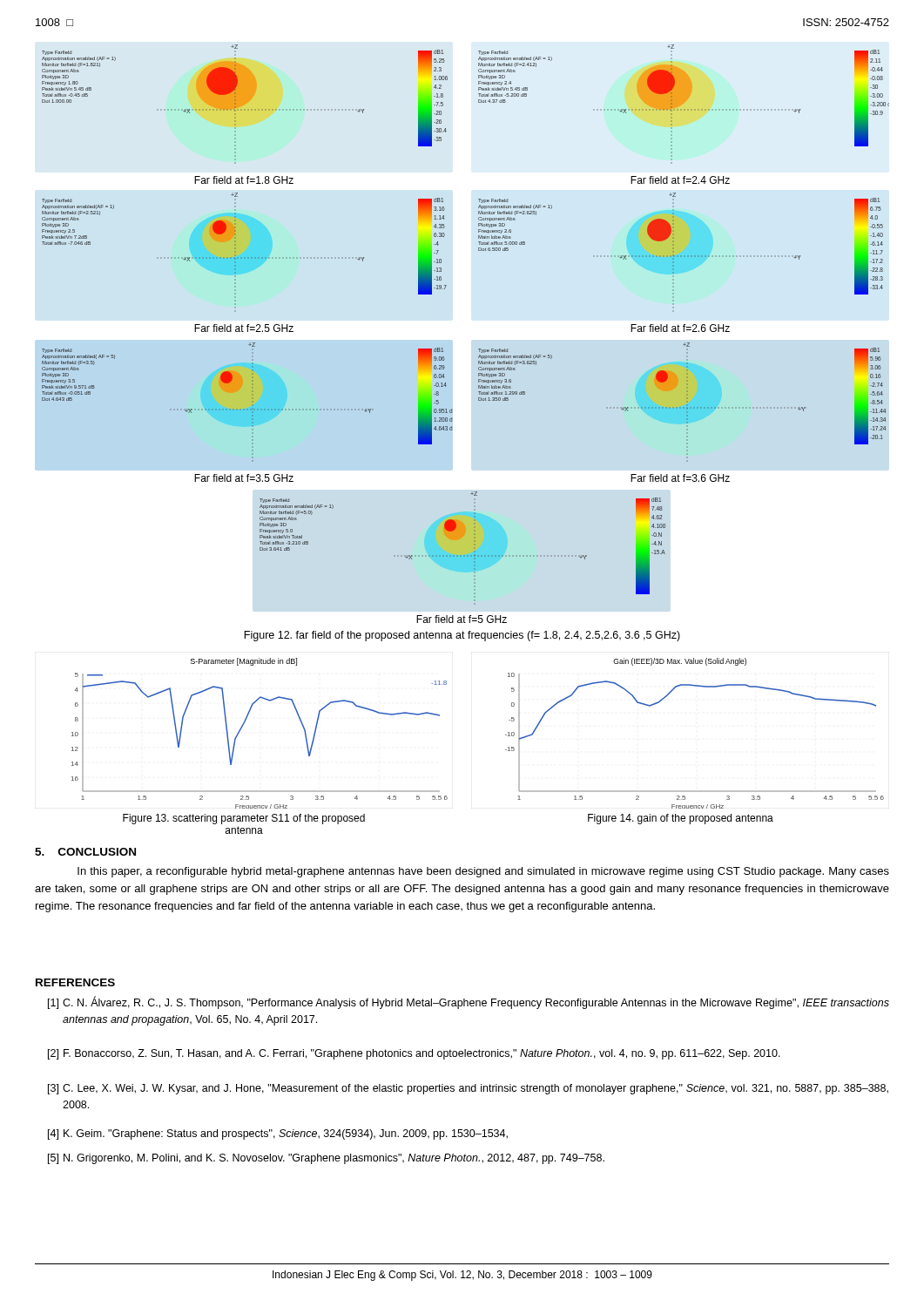Click on the list item containing "[4]K. Geim. "Graphene: Status and prospects", Science,"
Image resolution: width=924 pixels, height=1307 pixels.
[272, 1134]
